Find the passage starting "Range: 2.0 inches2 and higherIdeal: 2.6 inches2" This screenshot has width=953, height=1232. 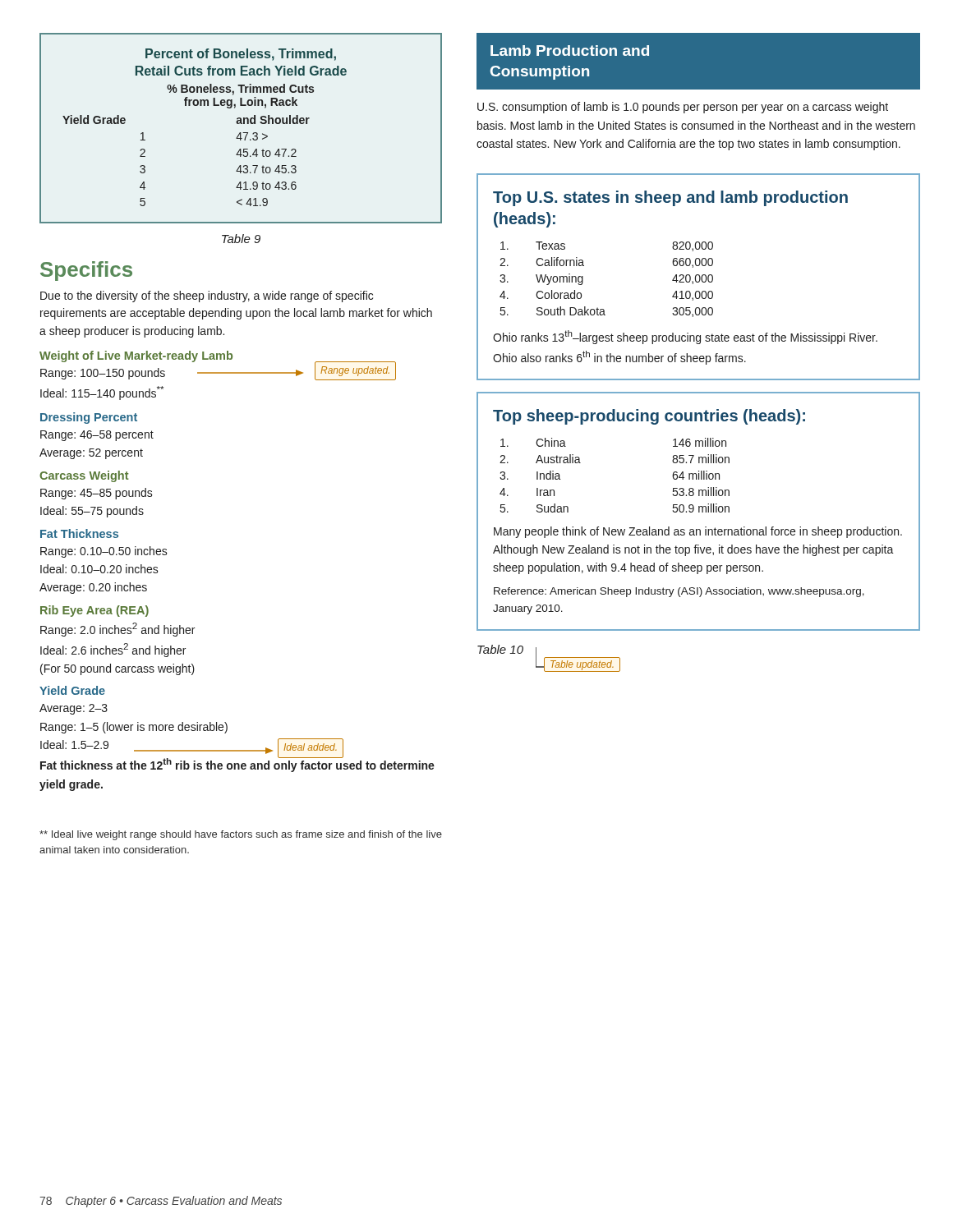coord(117,647)
